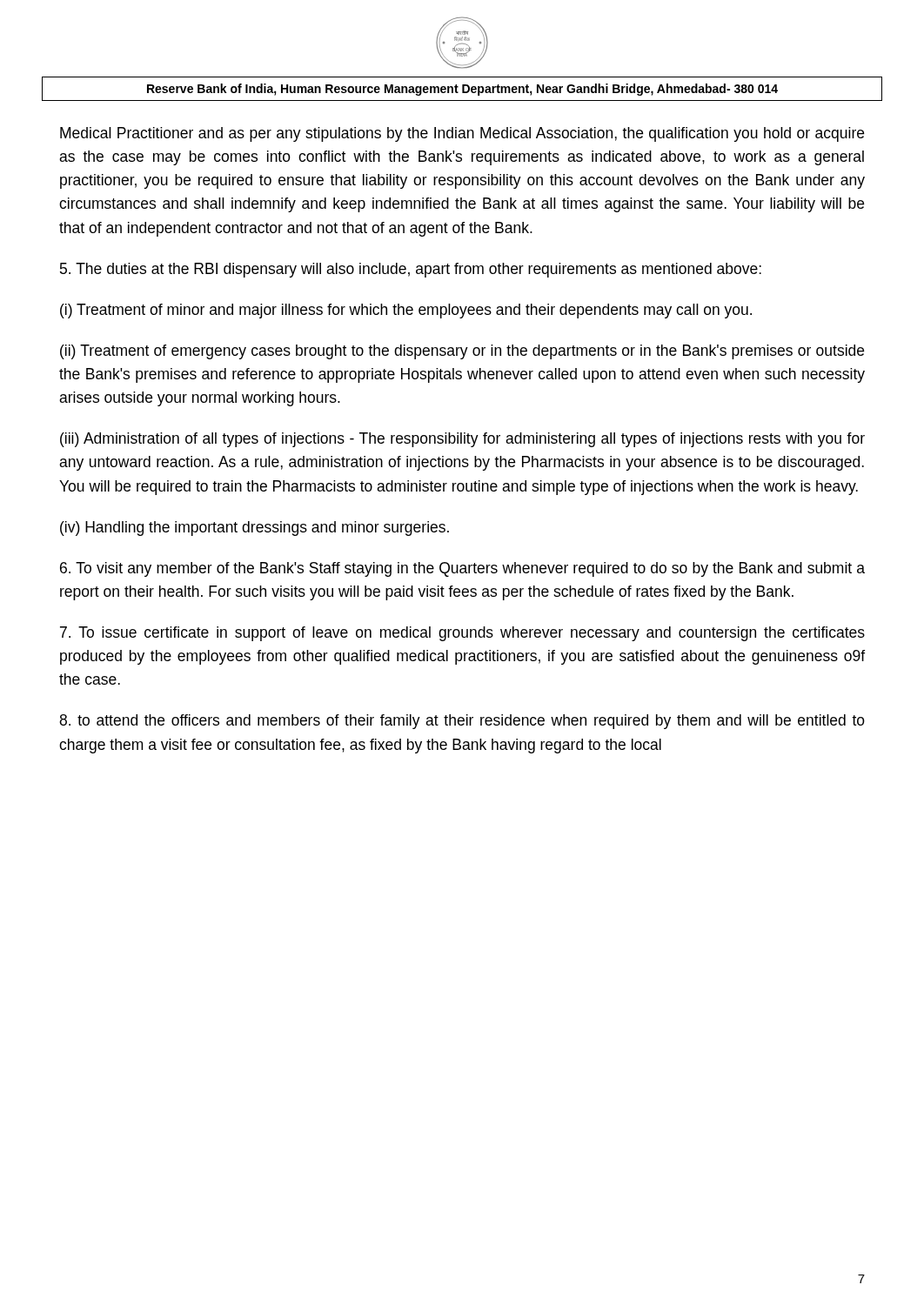Point to the block beginning "(iv) Handling the"
The image size is (924, 1305).
pos(255,527)
